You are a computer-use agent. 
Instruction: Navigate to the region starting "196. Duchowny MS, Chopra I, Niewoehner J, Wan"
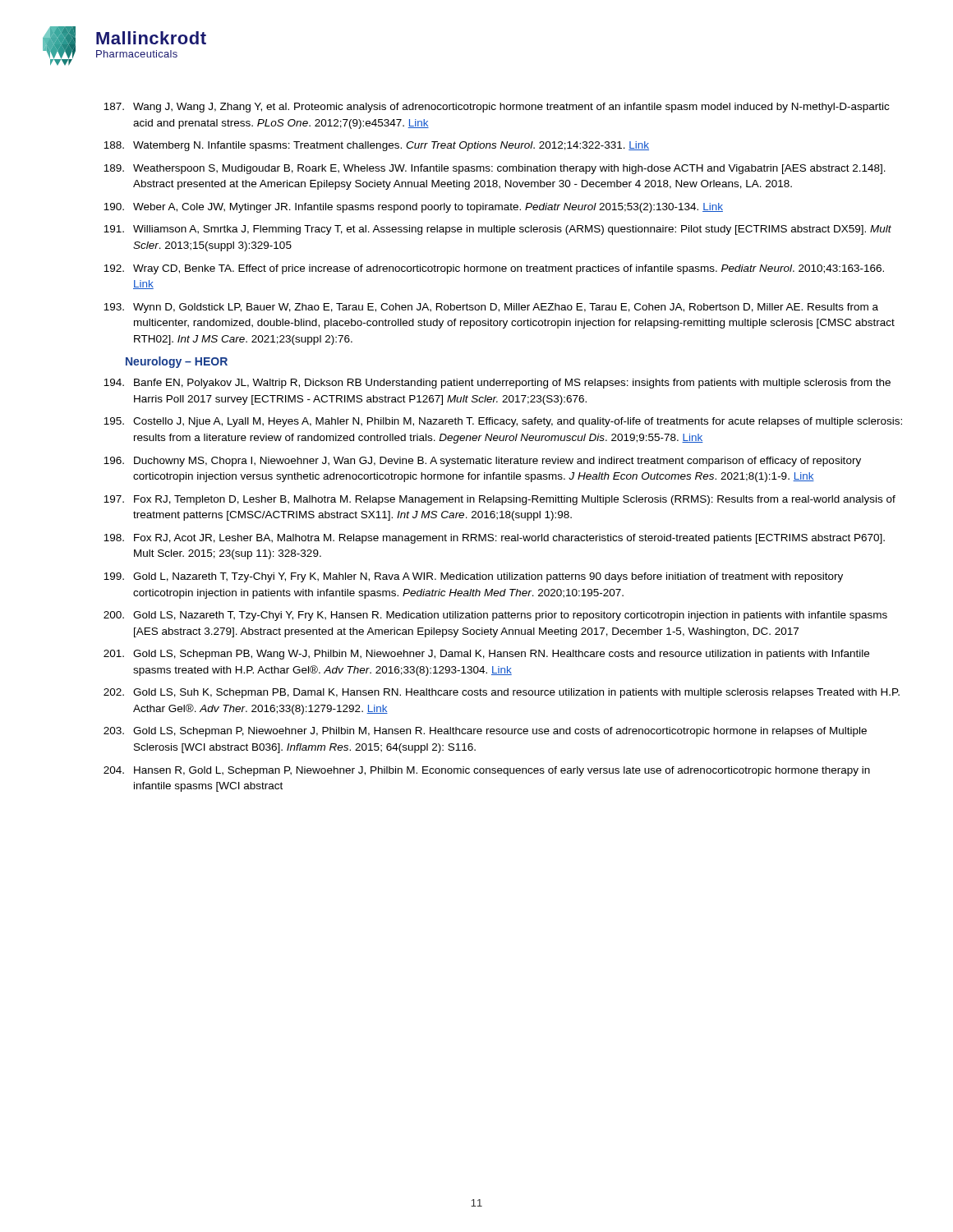coord(493,468)
